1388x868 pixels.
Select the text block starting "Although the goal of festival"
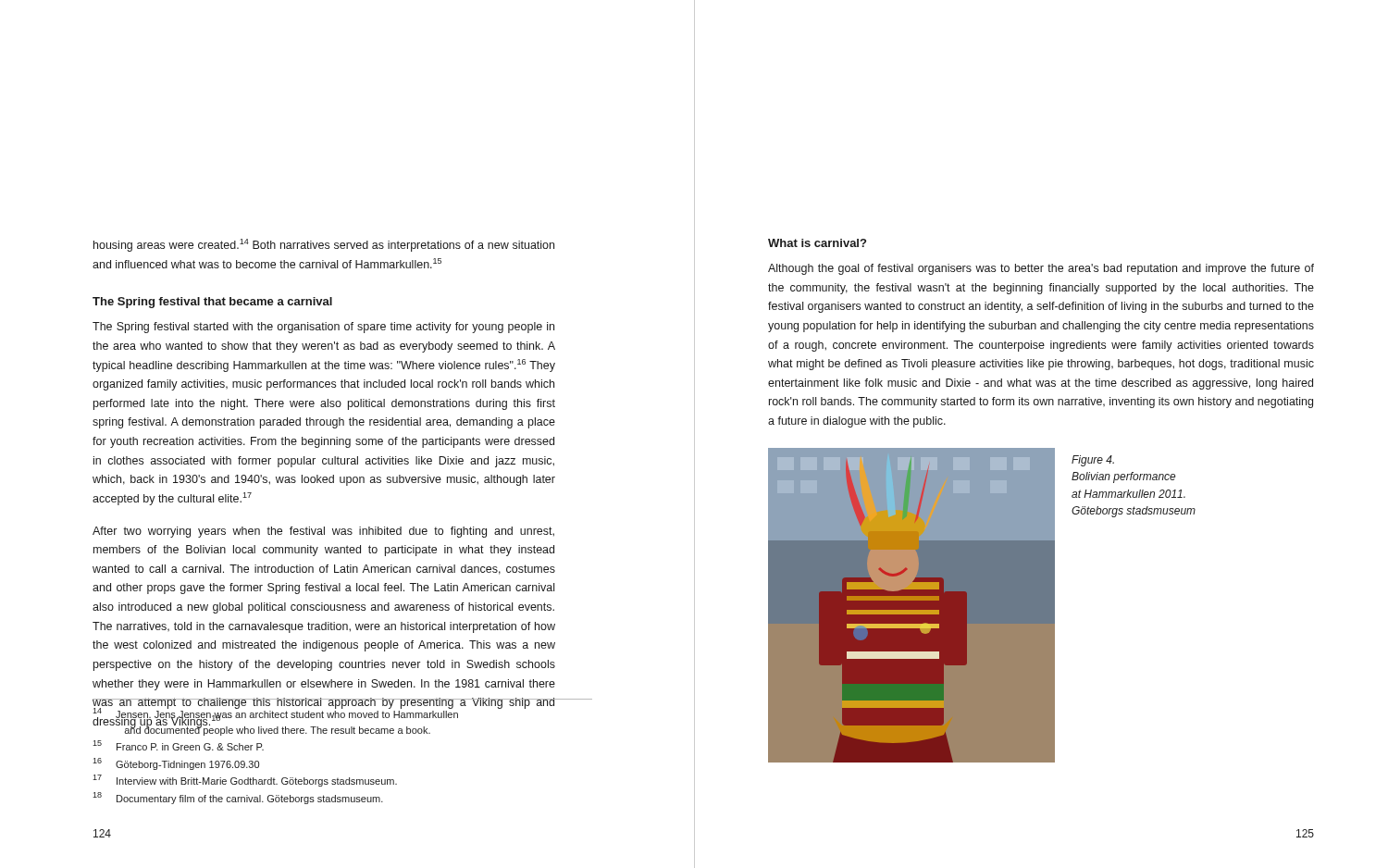click(1041, 345)
